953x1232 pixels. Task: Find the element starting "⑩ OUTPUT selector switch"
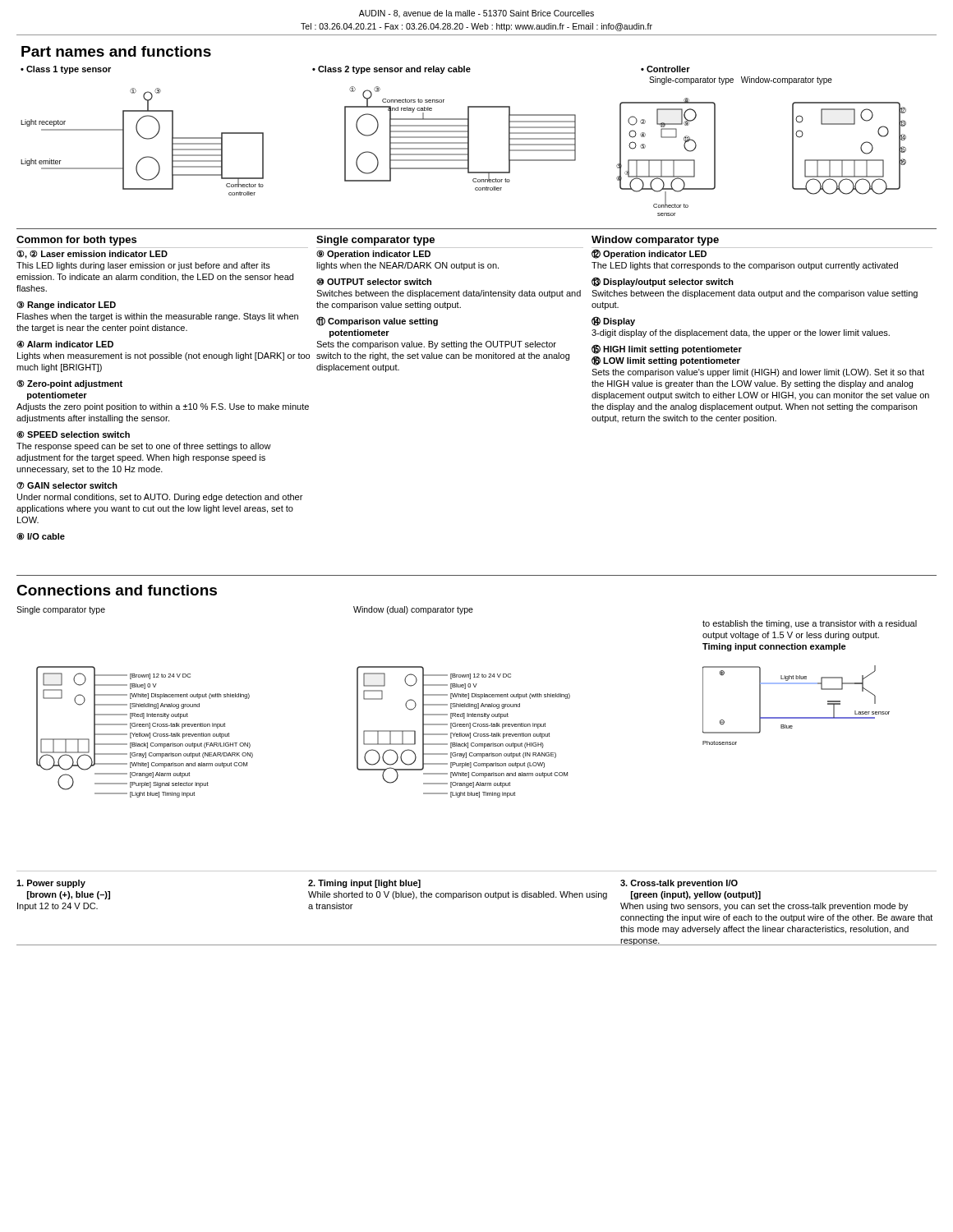click(449, 293)
